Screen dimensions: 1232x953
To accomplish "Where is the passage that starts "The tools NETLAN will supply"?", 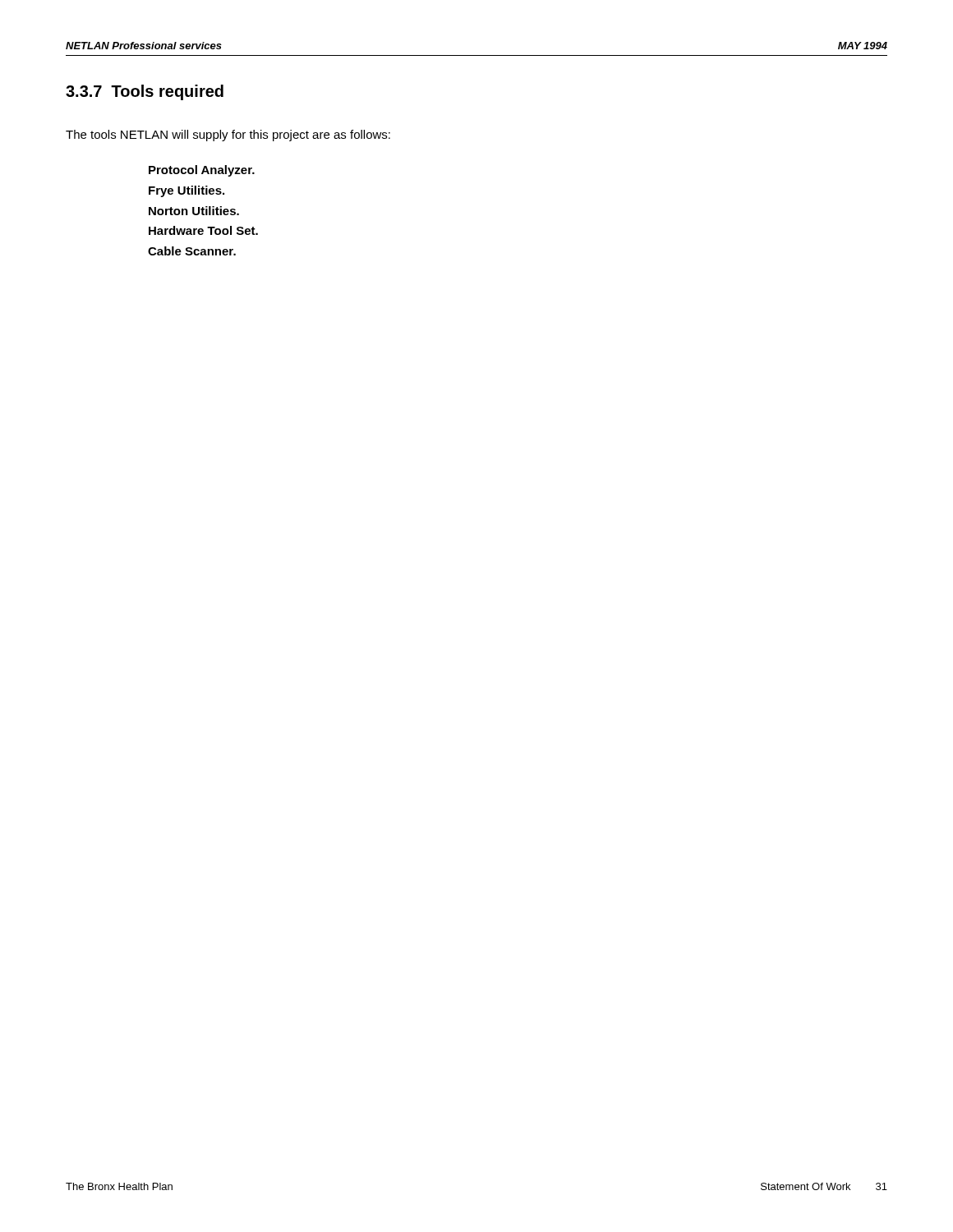I will pos(228,134).
